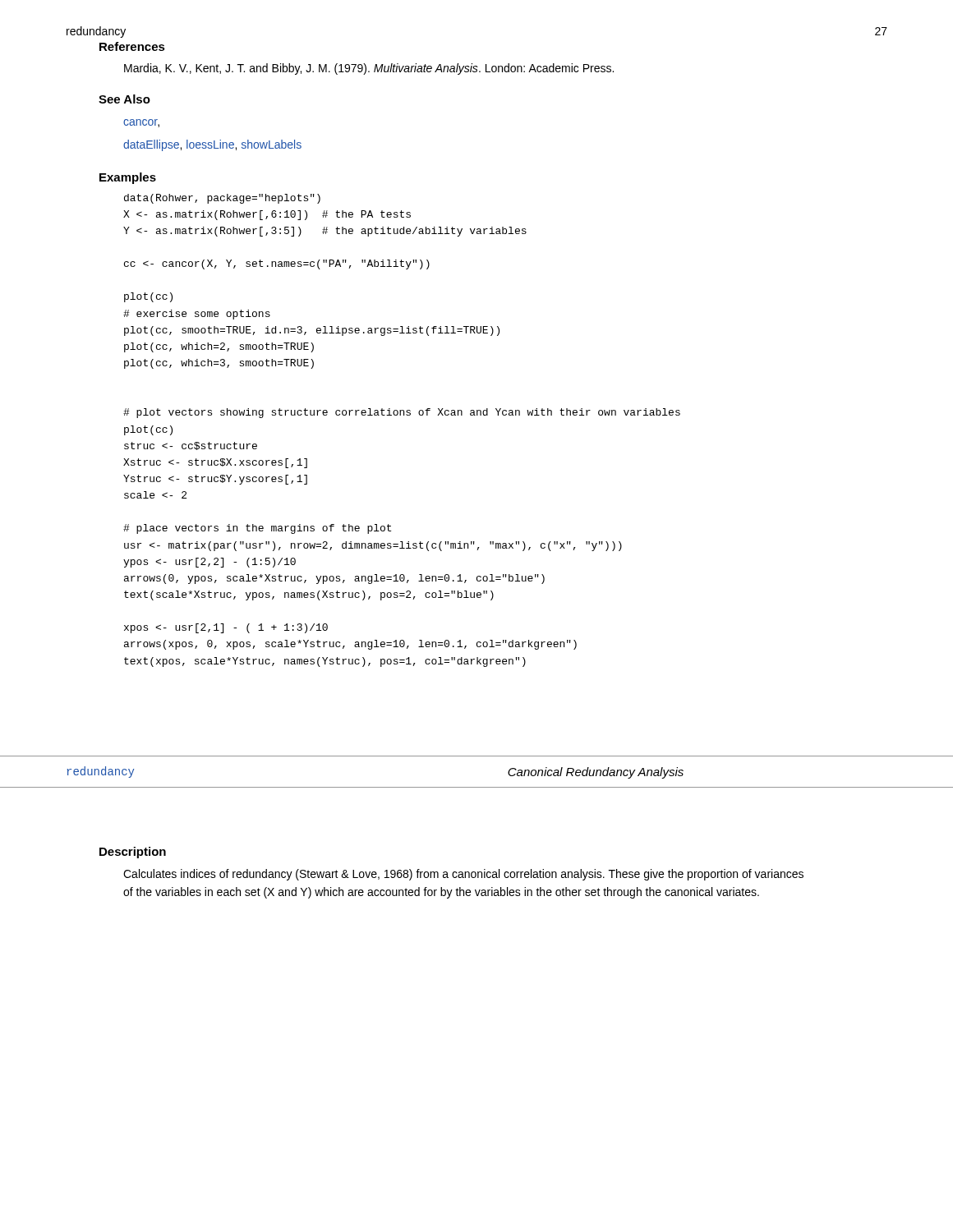Navigate to the text block starting "Mardia, K. V., Kent, J. T. and Bibby,"
Viewport: 953px width, 1232px height.
click(369, 68)
